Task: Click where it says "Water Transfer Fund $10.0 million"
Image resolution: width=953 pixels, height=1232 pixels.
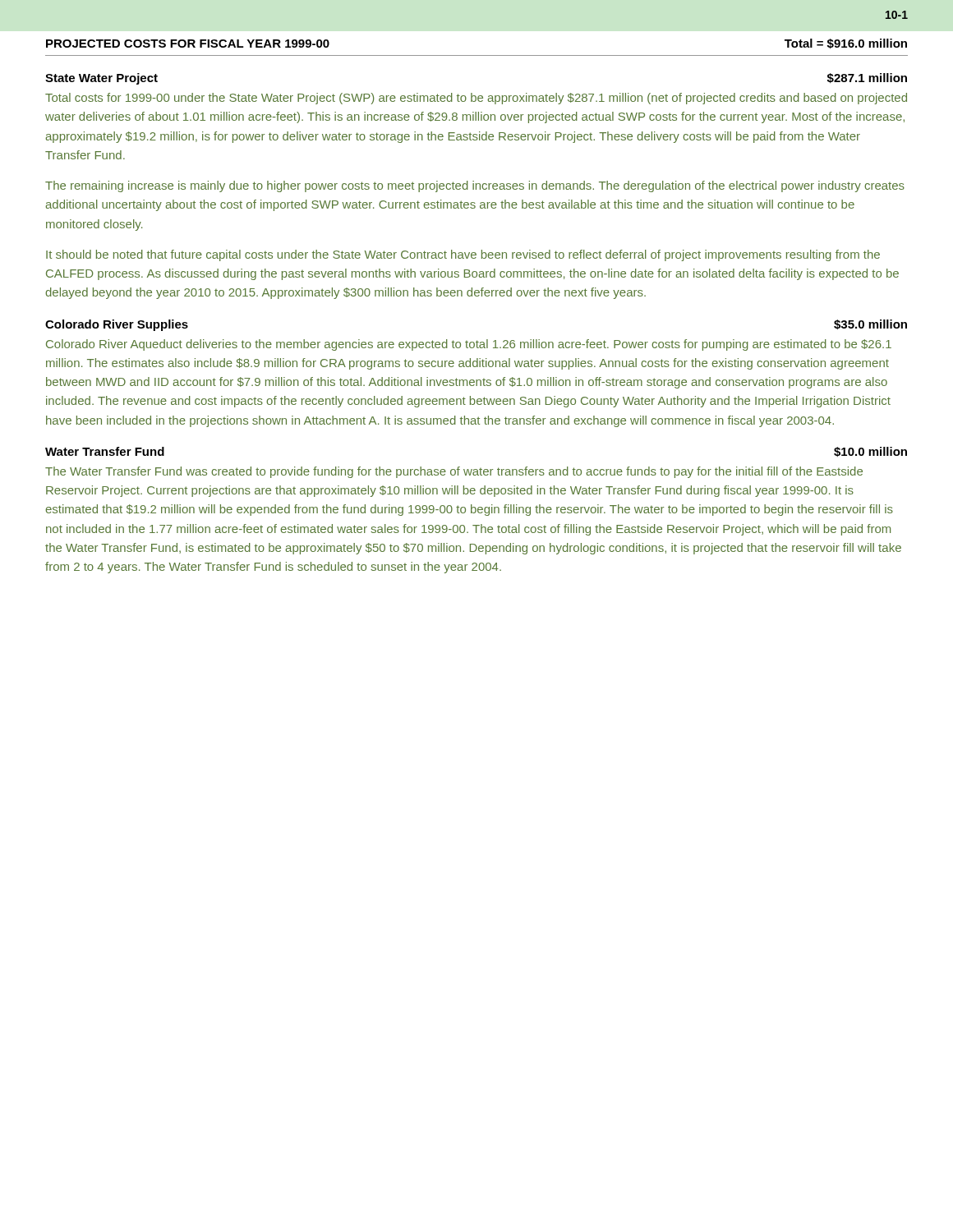Action: point(101,451)
